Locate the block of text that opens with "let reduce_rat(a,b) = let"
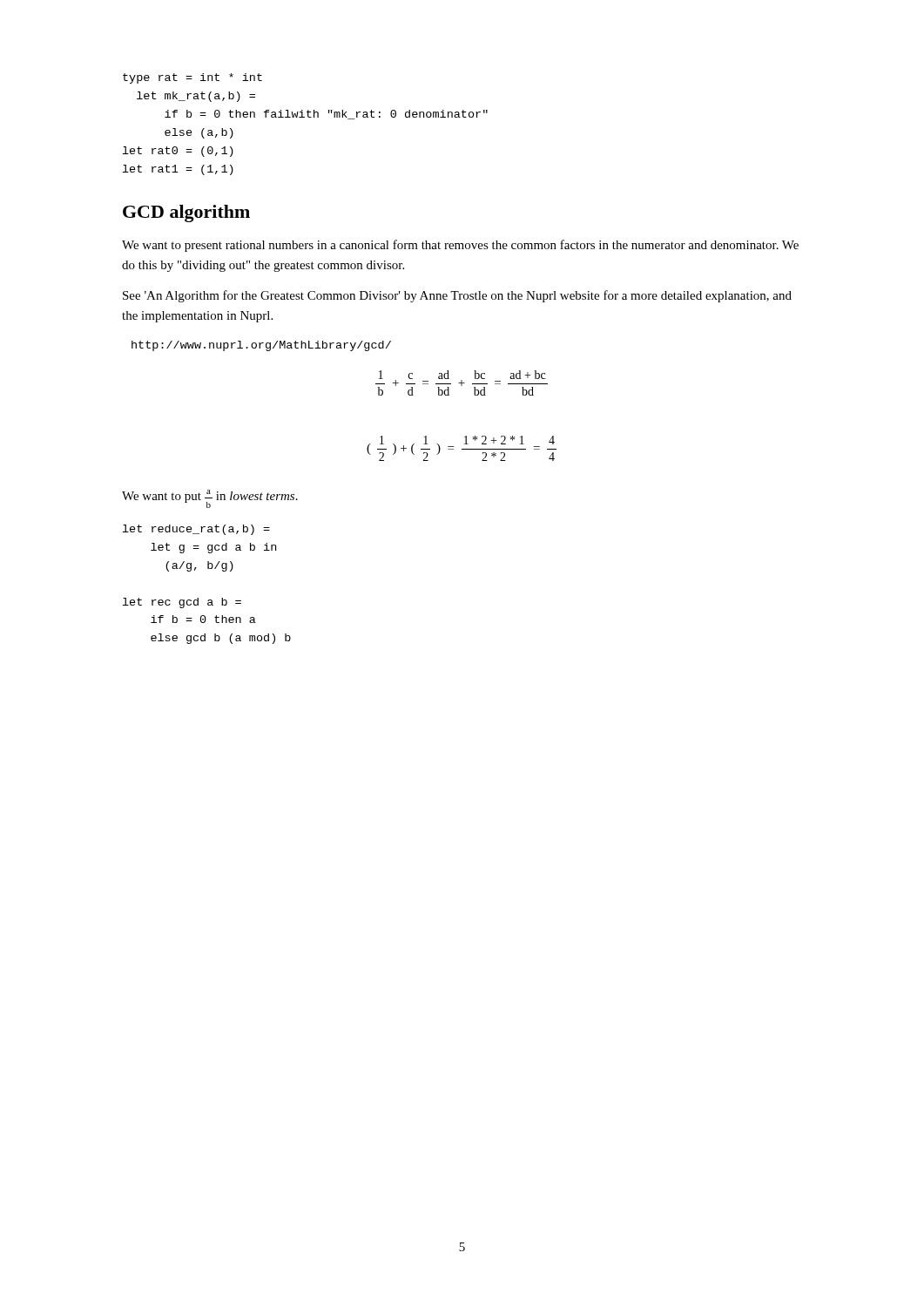Image resolution: width=924 pixels, height=1307 pixels. pyautogui.click(x=196, y=530)
